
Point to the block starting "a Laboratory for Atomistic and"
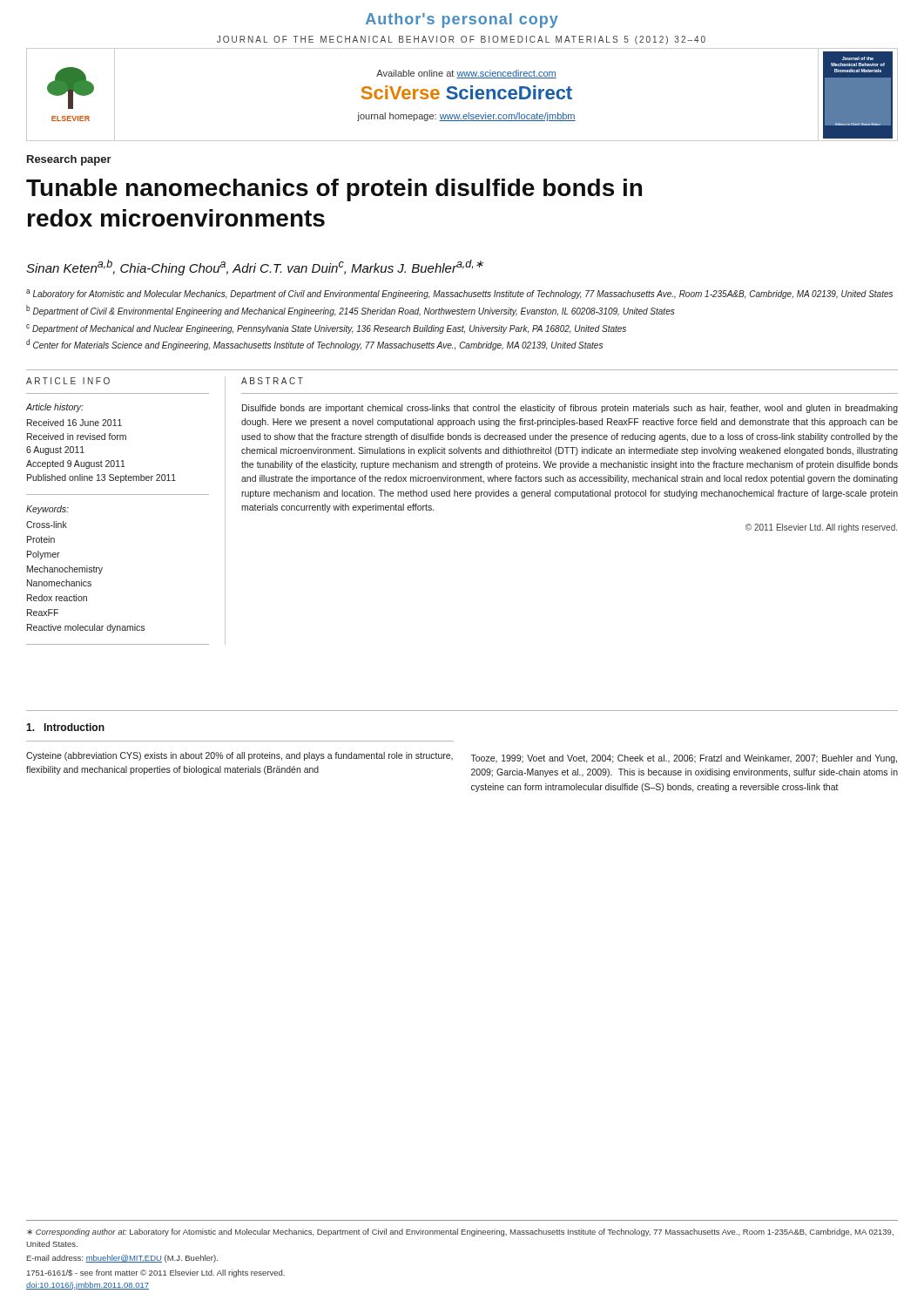point(462,319)
